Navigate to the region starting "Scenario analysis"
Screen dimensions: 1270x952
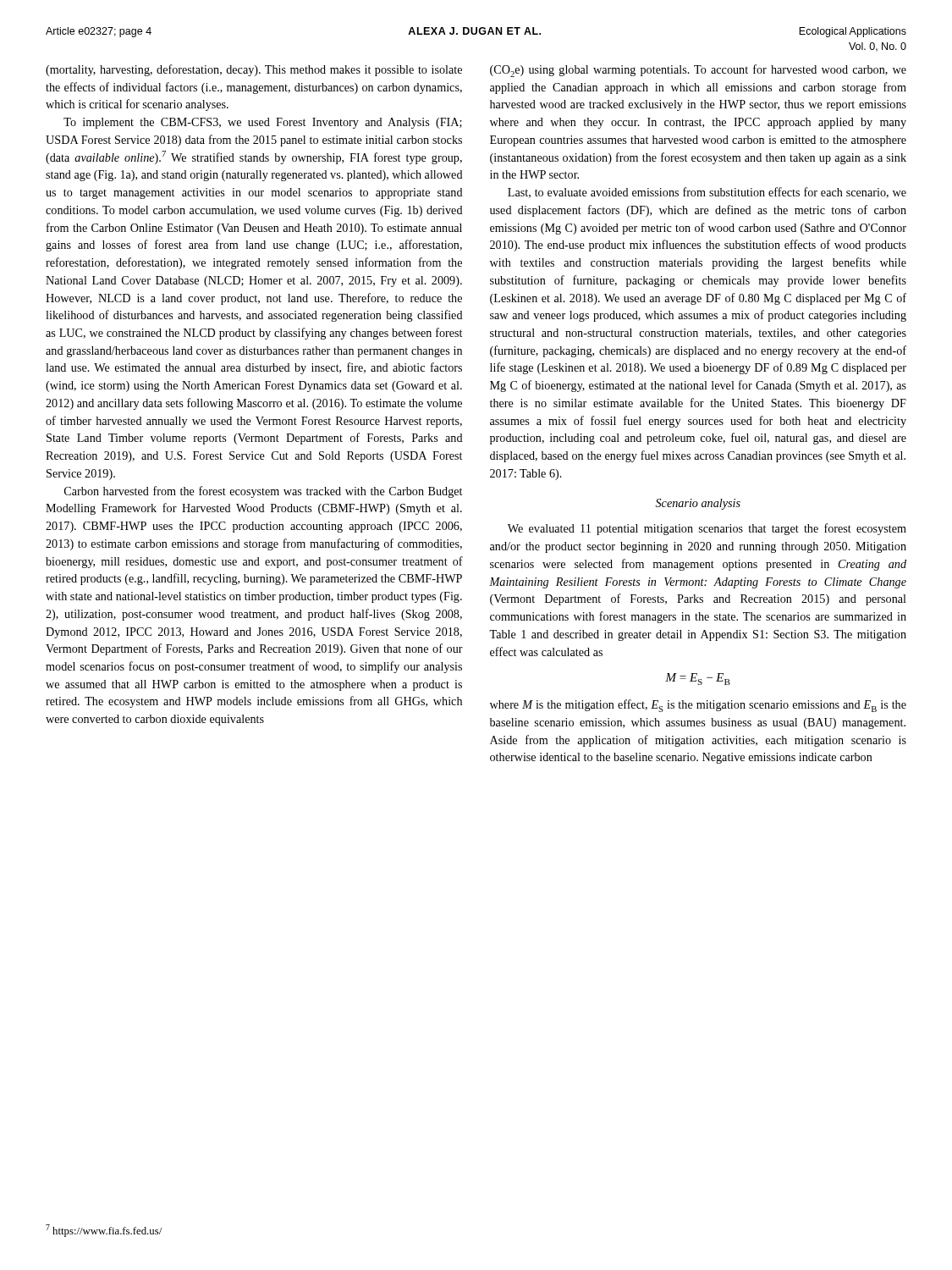pyautogui.click(x=698, y=503)
